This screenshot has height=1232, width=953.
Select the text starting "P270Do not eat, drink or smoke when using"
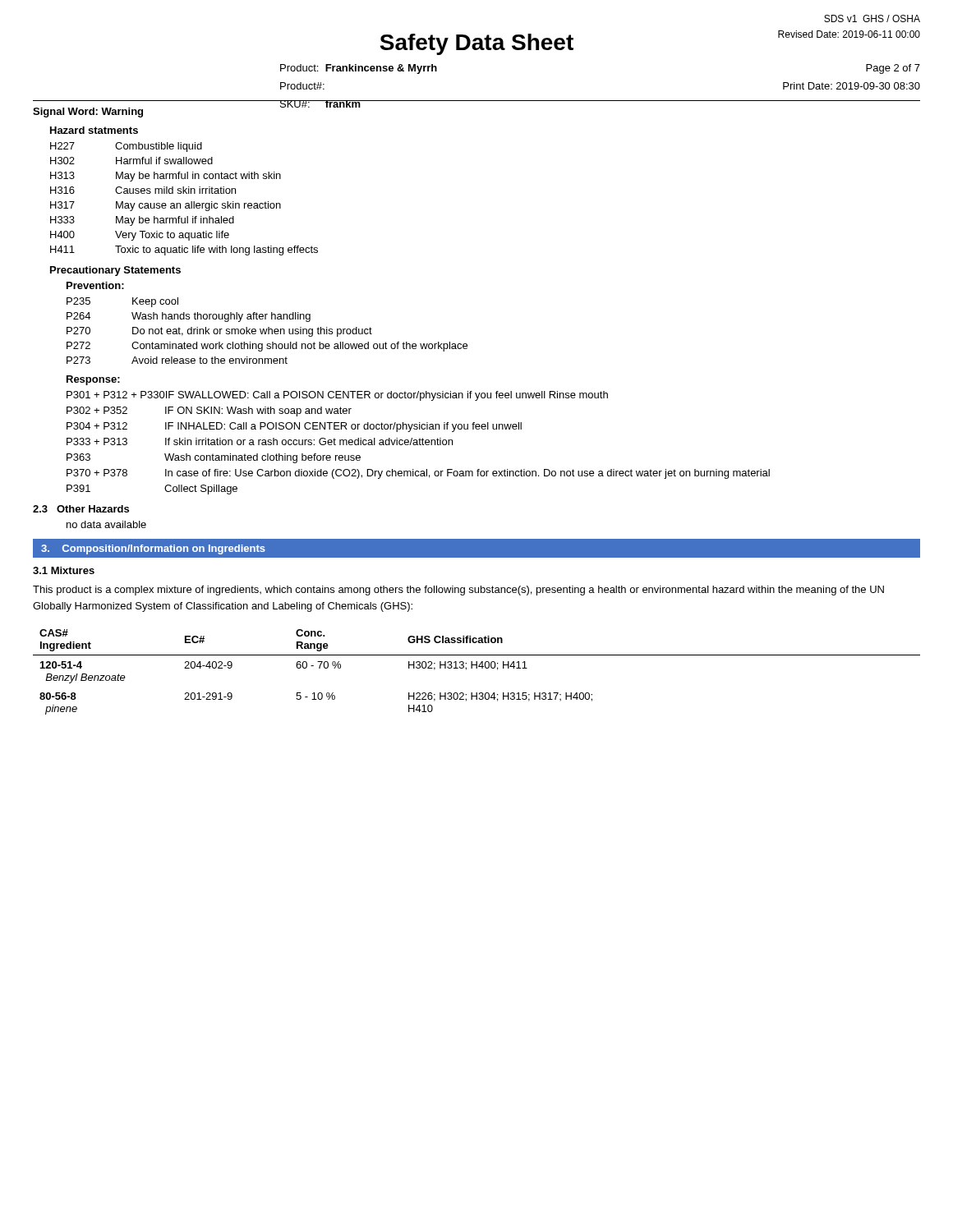(219, 331)
